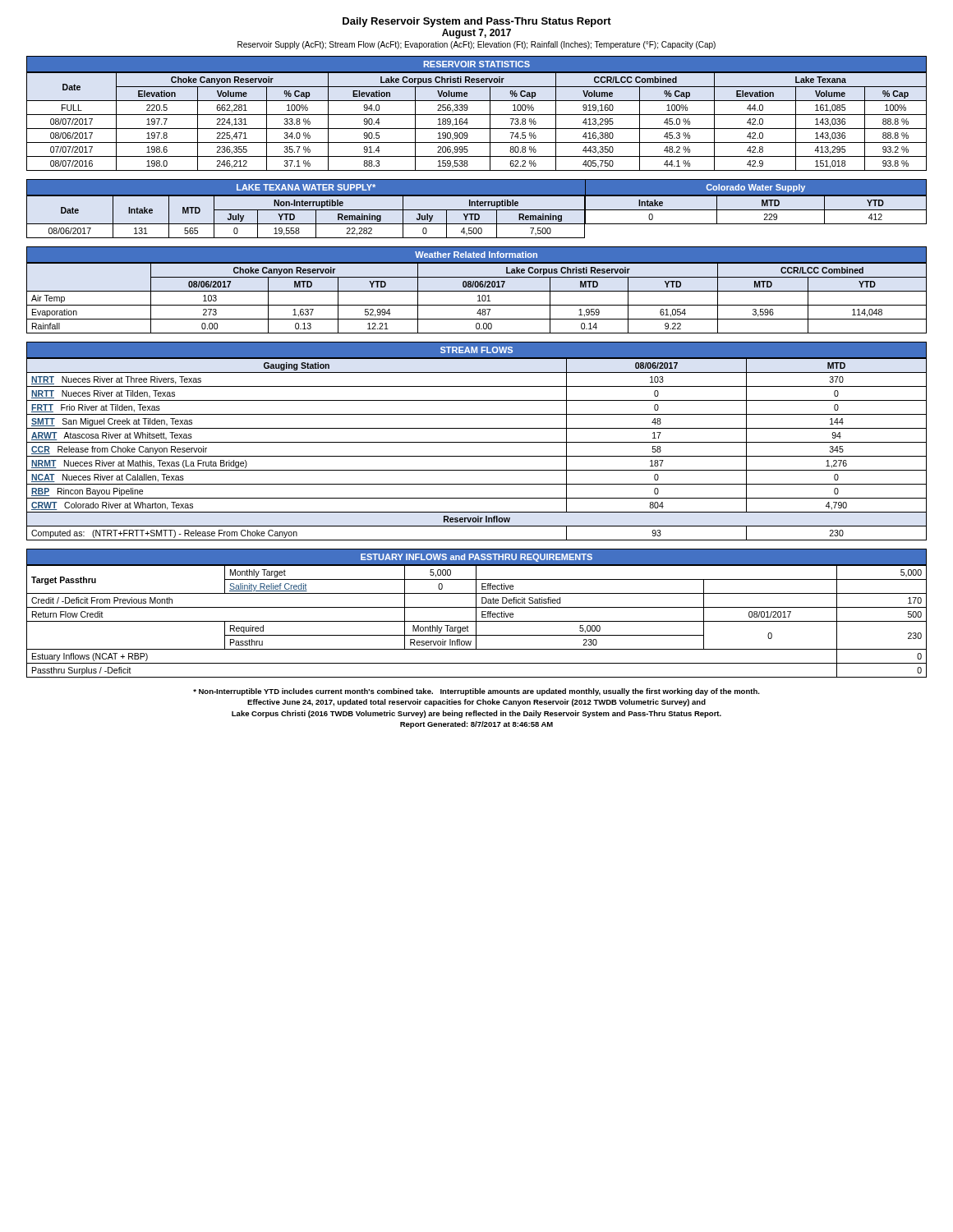Viewport: 953px width, 1232px height.
Task: Locate the table with the text "80.8 %"
Action: tap(476, 122)
